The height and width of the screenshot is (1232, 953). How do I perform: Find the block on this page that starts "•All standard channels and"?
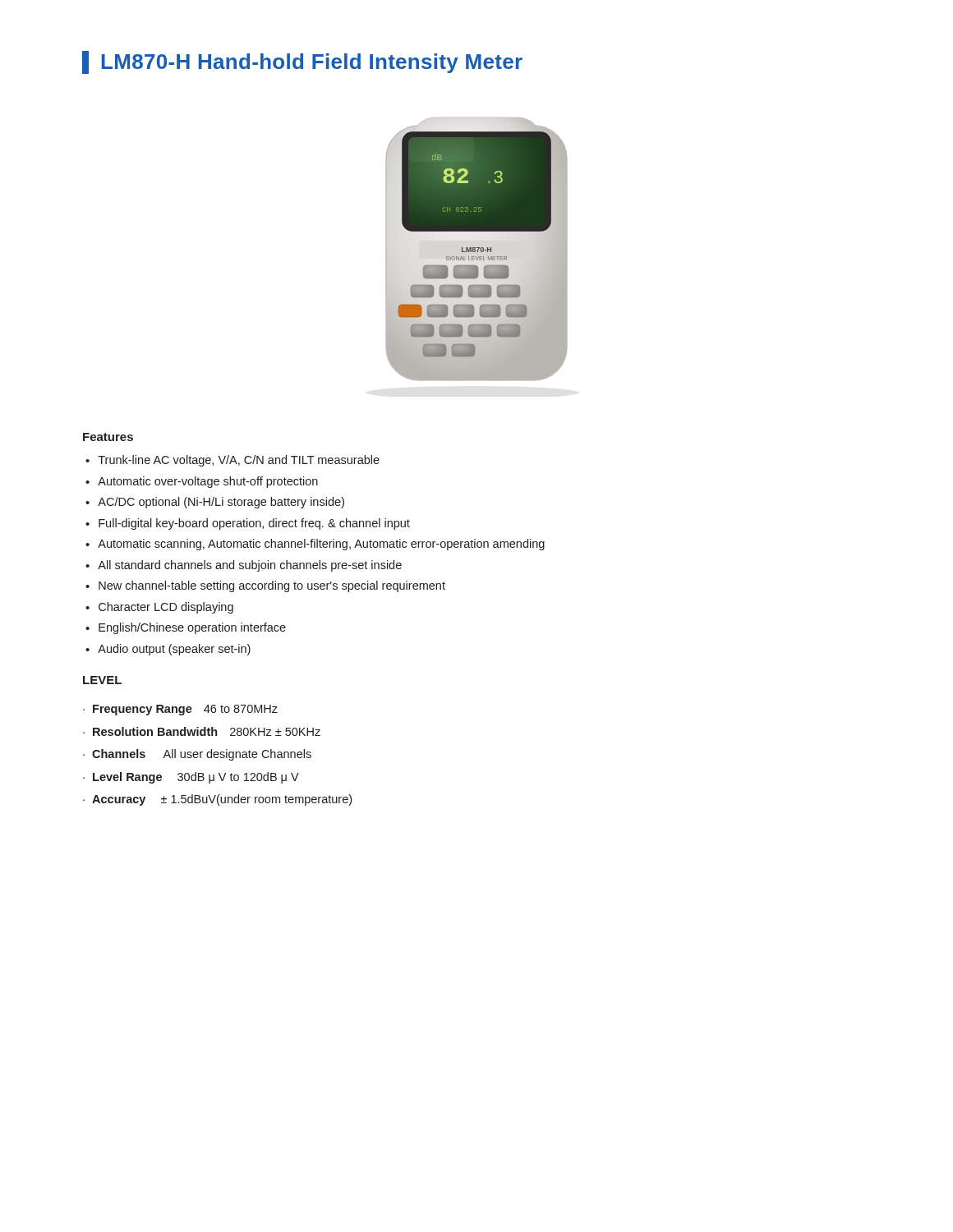(x=244, y=565)
